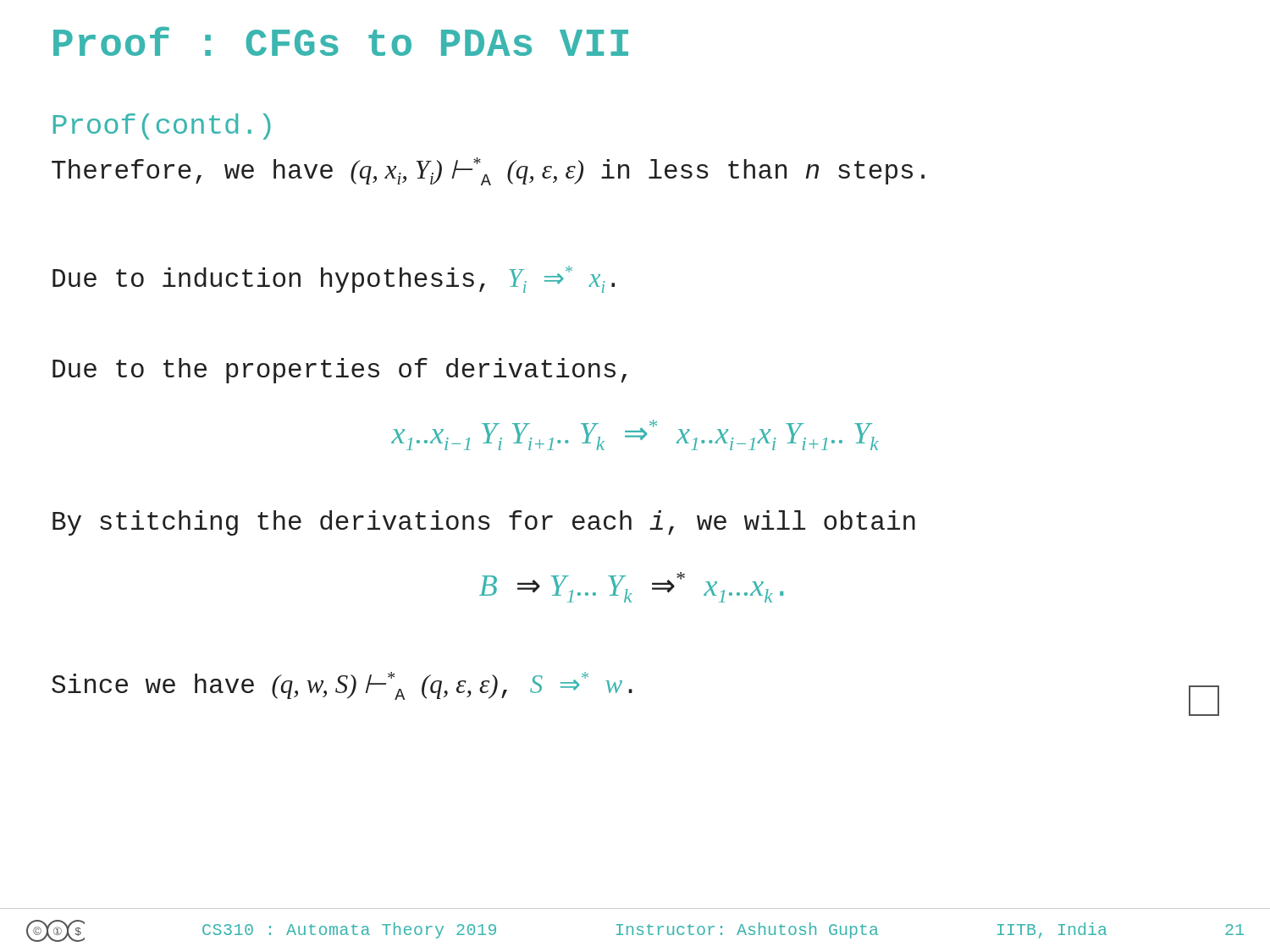Click on the text starting "By stitching the derivations for each"

[x=484, y=523]
